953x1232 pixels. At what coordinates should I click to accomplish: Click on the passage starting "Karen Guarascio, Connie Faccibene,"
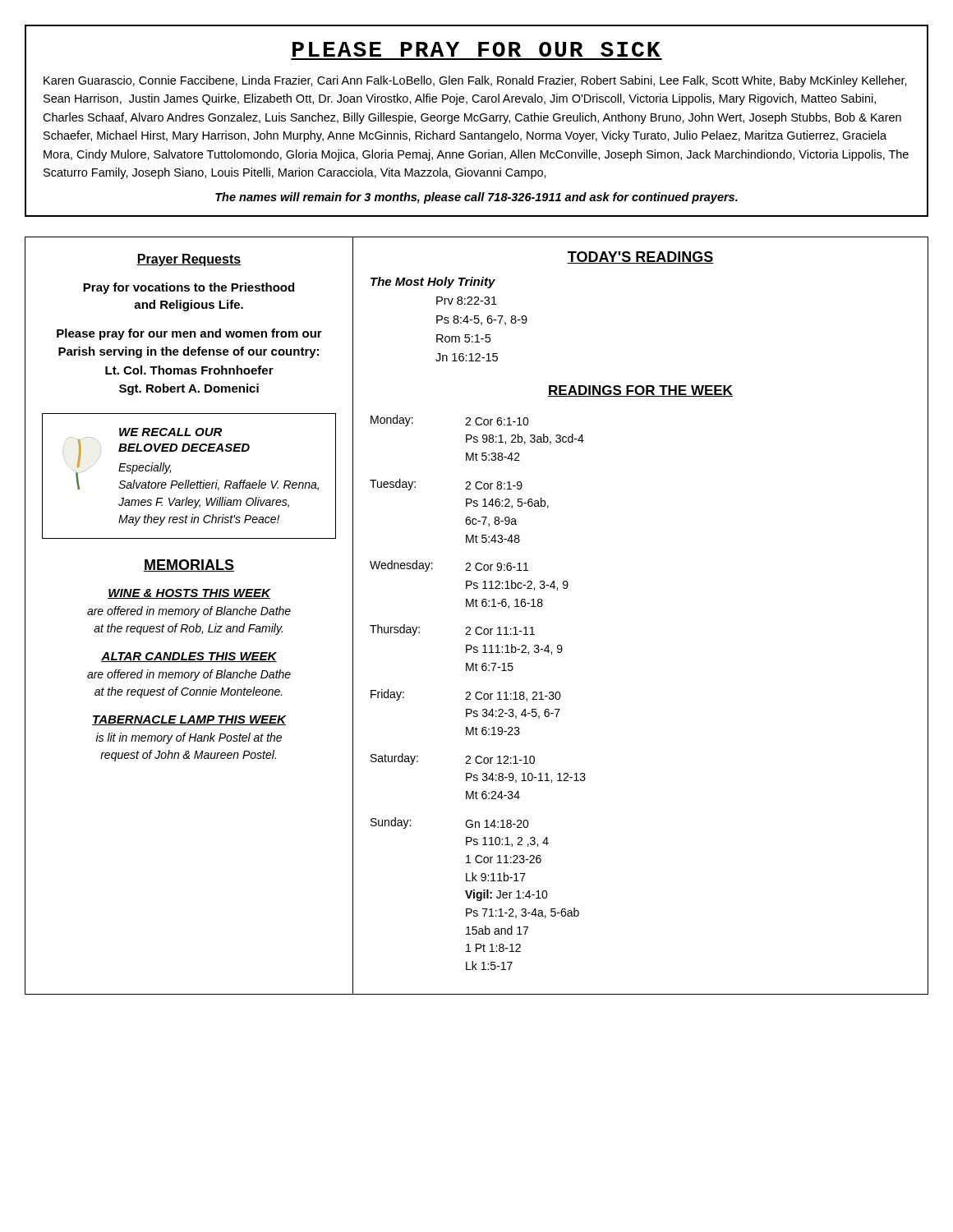[476, 127]
